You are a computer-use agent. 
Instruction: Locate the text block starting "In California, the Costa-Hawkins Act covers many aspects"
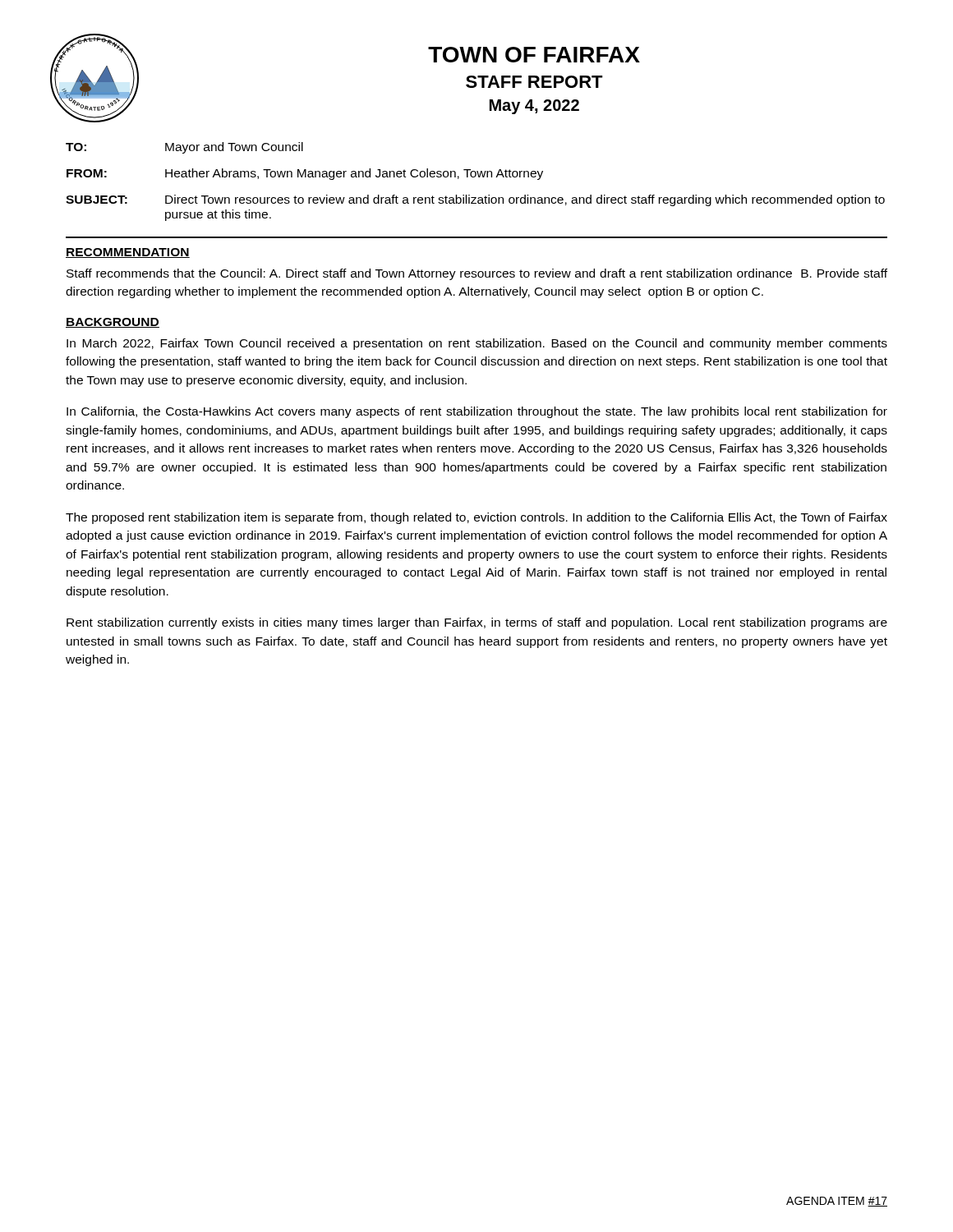(x=476, y=449)
